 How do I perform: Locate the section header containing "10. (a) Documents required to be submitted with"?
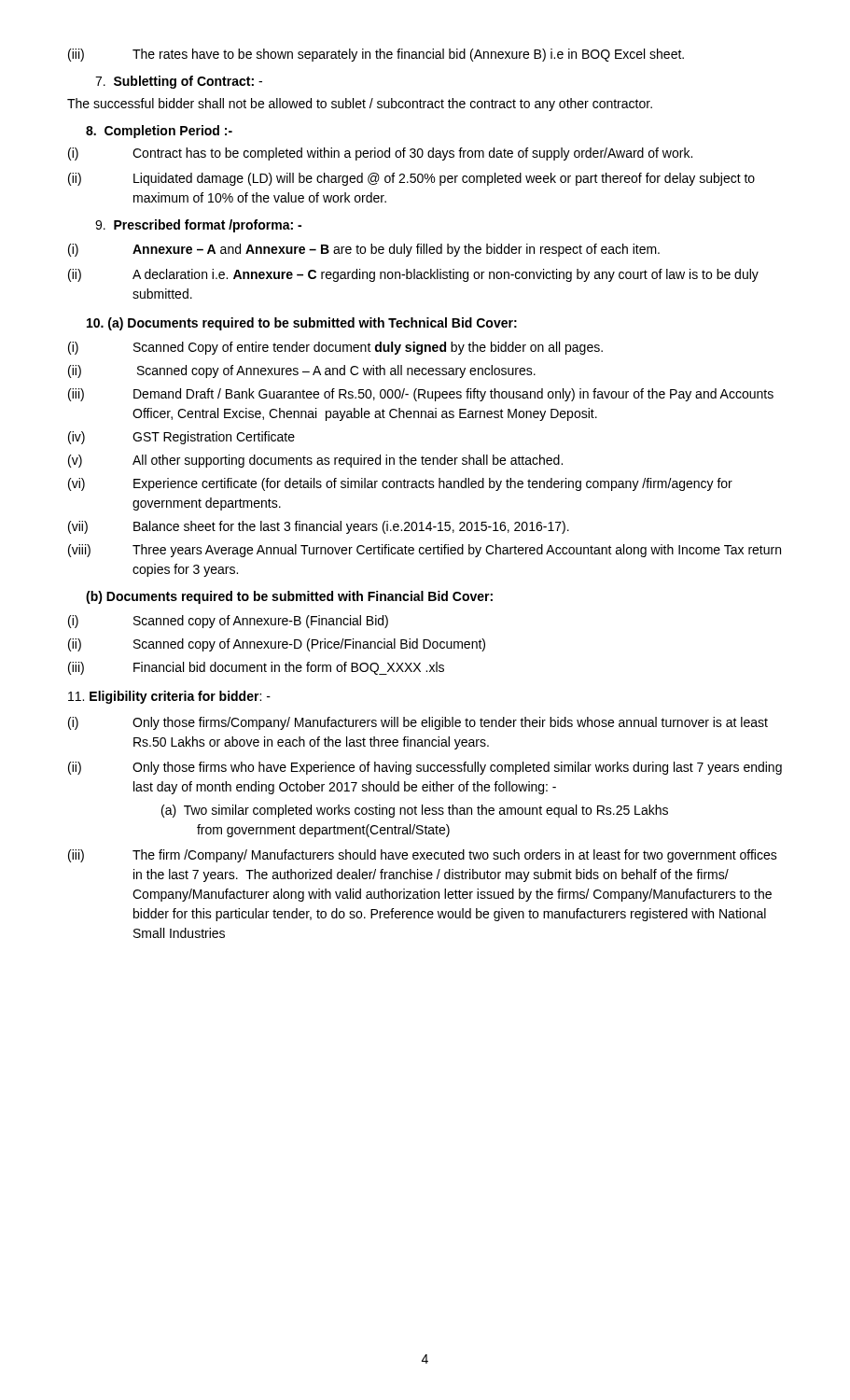(x=302, y=323)
